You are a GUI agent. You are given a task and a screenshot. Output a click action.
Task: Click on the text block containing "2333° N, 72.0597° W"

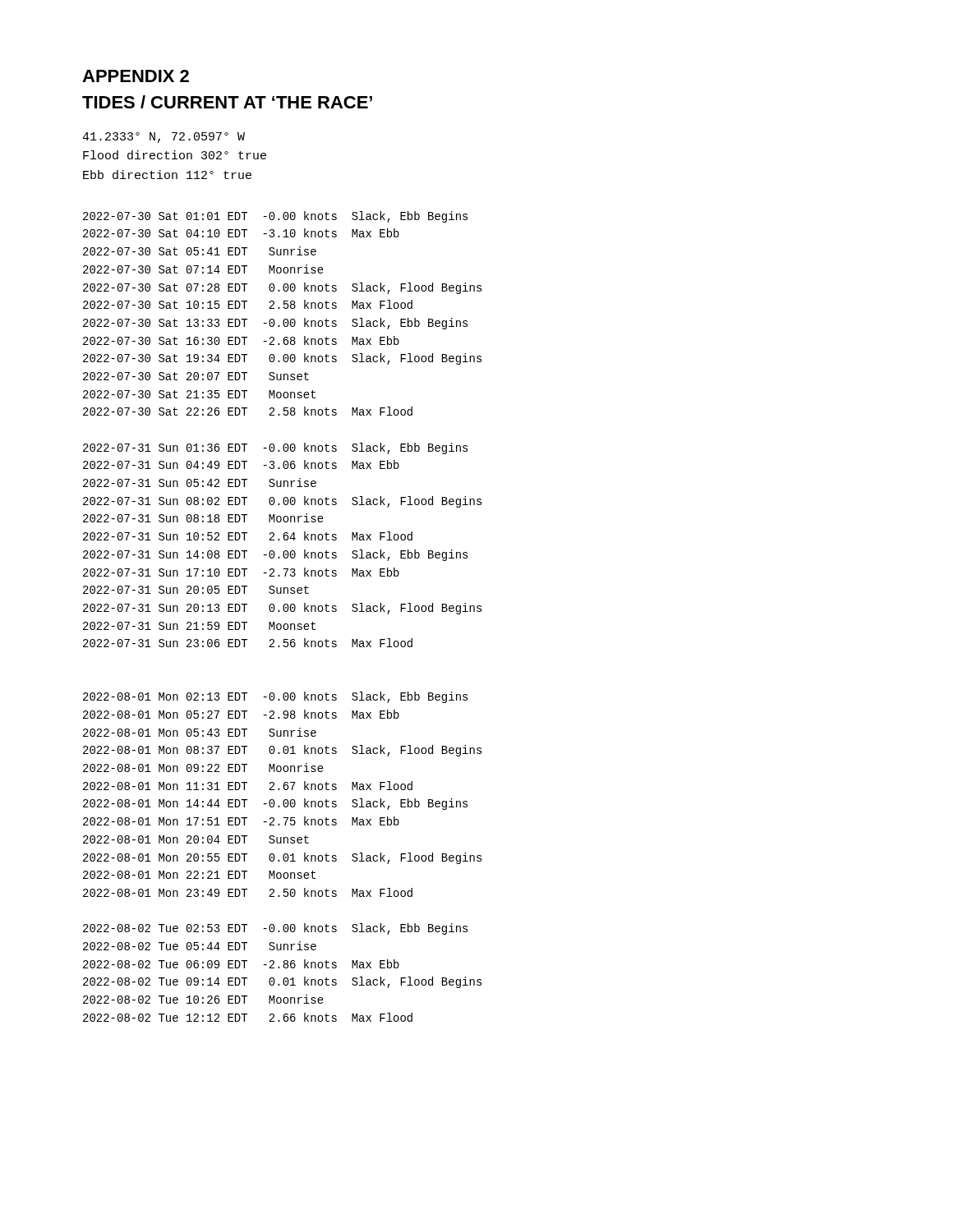tap(175, 157)
